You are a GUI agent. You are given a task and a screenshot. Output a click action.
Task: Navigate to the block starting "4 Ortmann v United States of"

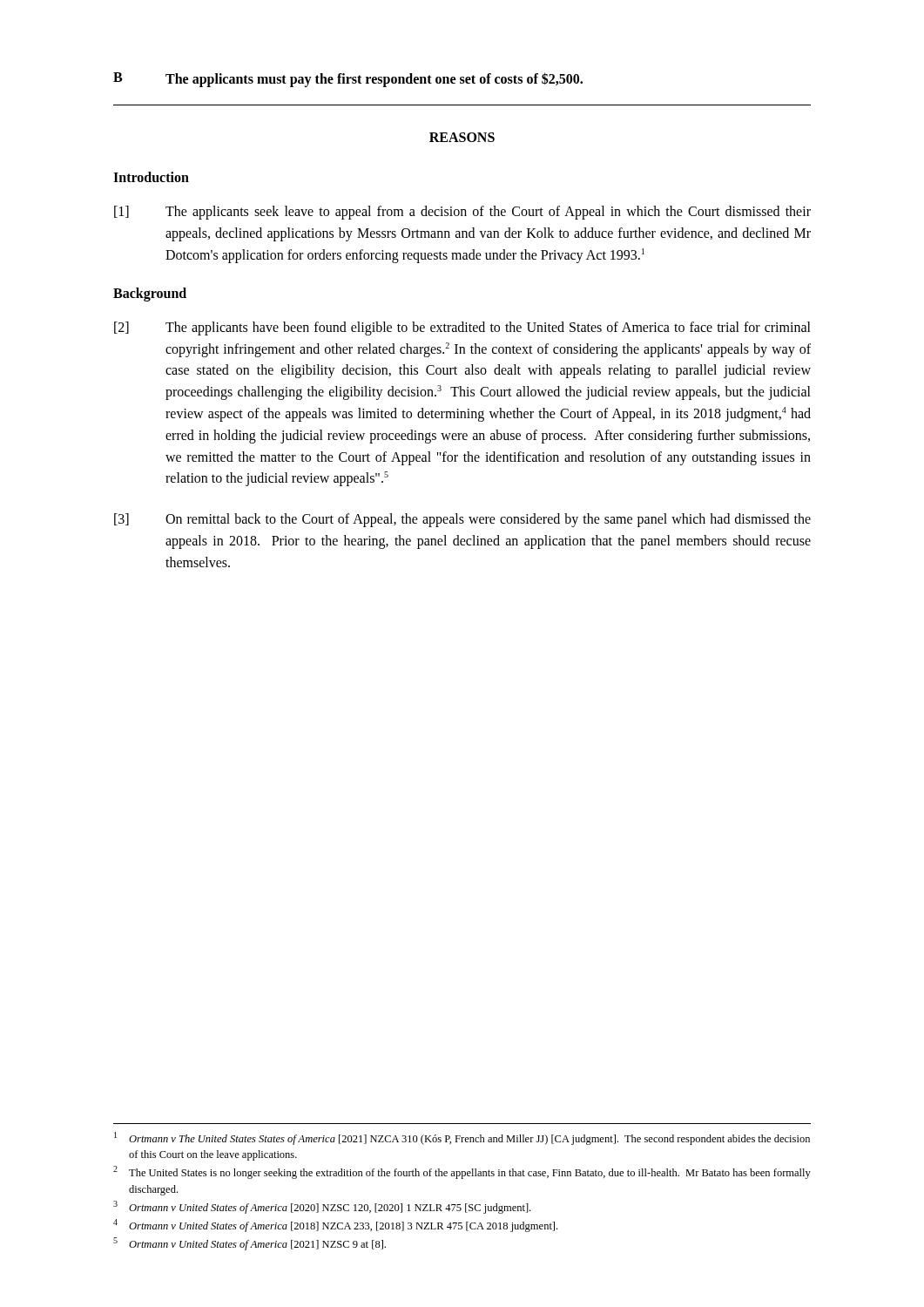(462, 1226)
